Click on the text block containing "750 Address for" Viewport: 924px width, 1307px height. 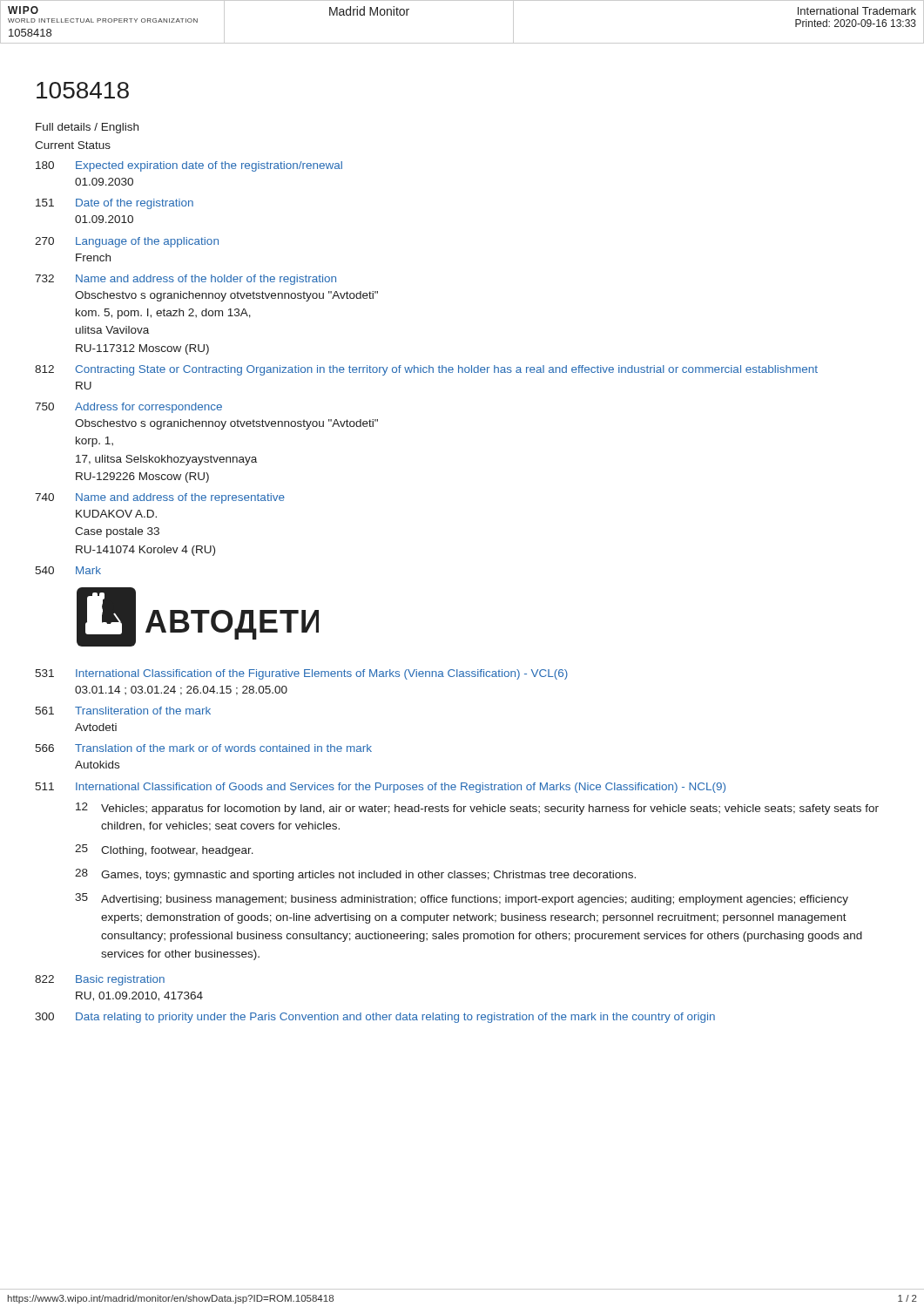128,408
